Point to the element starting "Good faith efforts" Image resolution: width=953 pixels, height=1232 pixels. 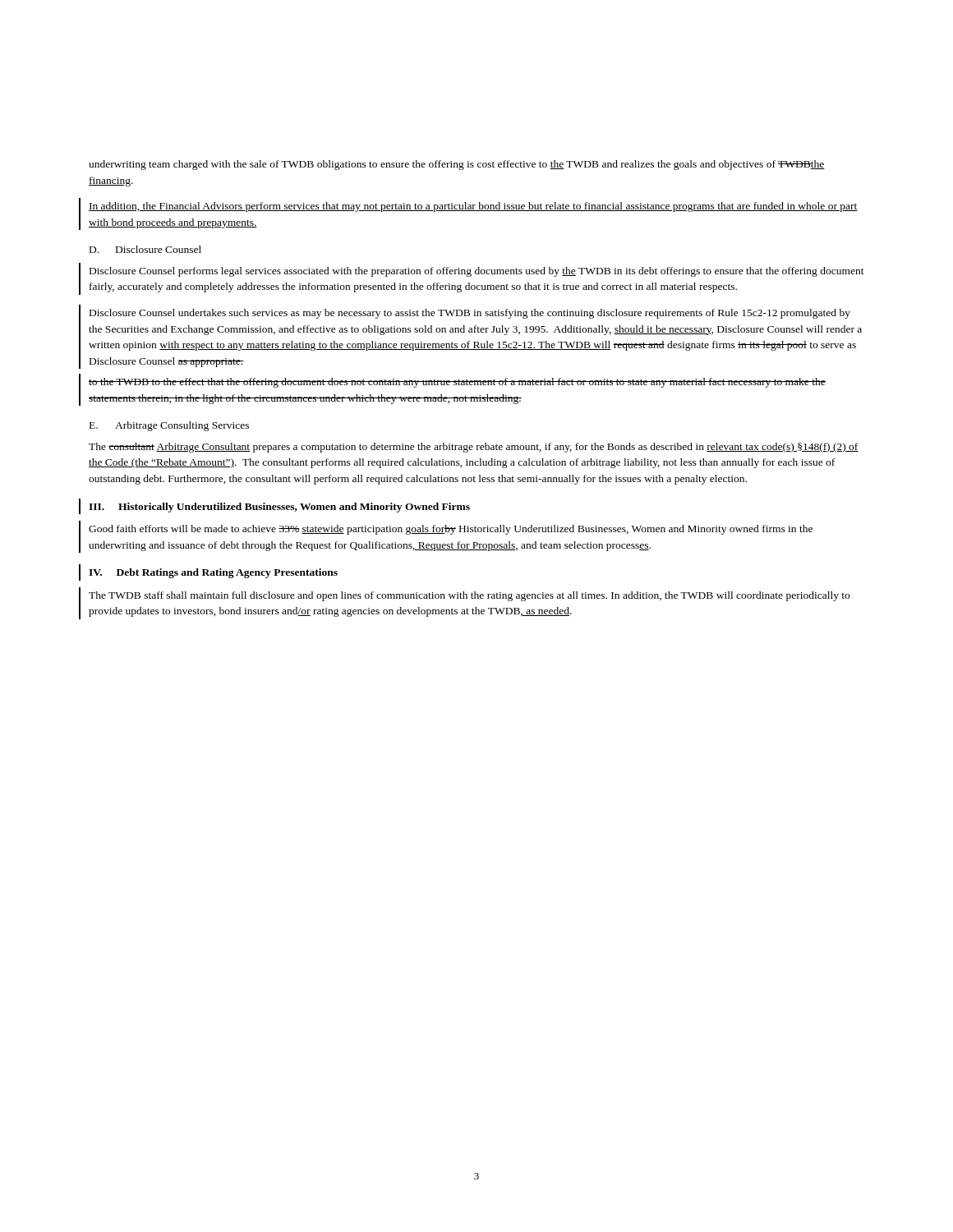pyautogui.click(x=451, y=537)
